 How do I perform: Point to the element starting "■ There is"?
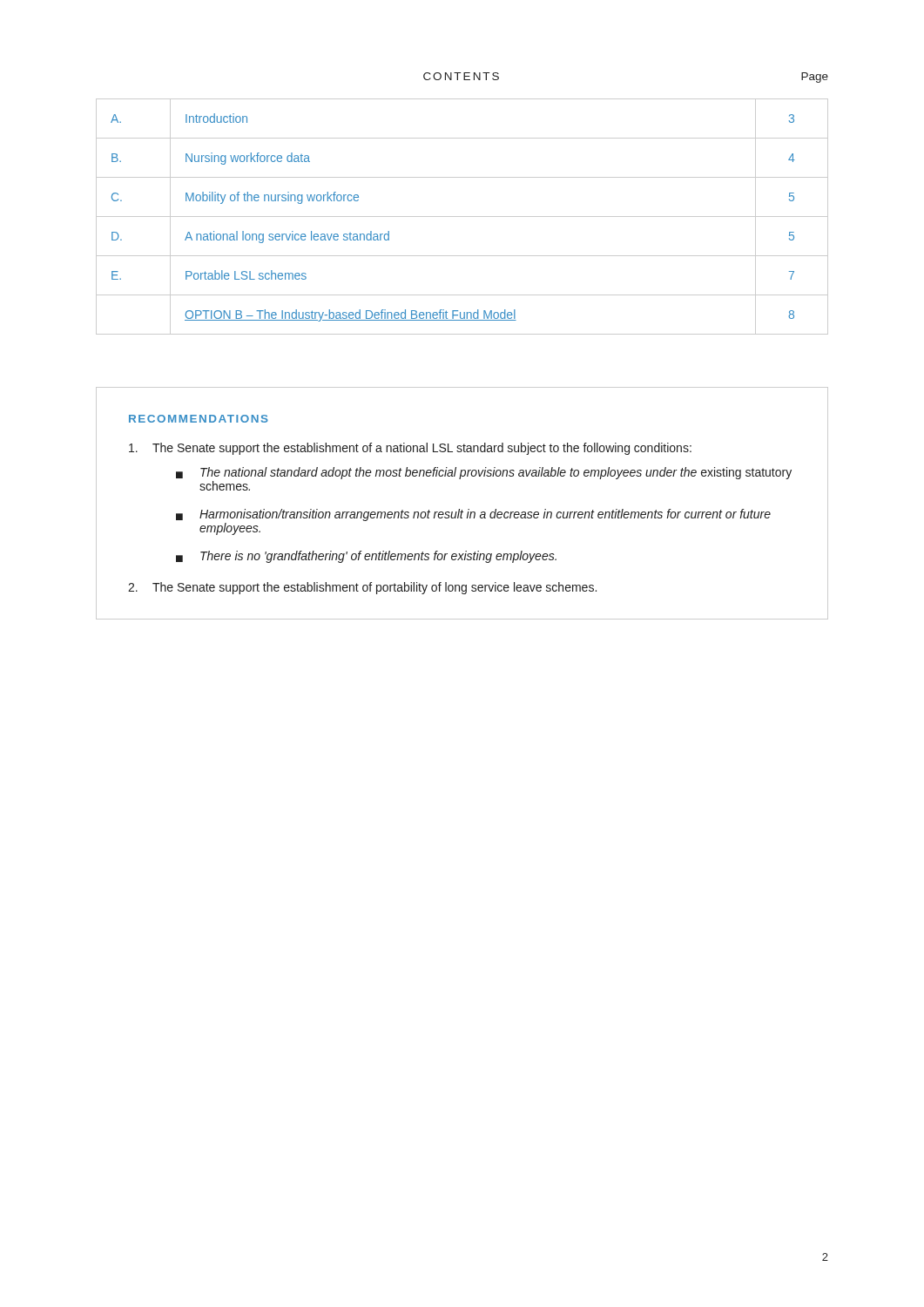pos(486,558)
